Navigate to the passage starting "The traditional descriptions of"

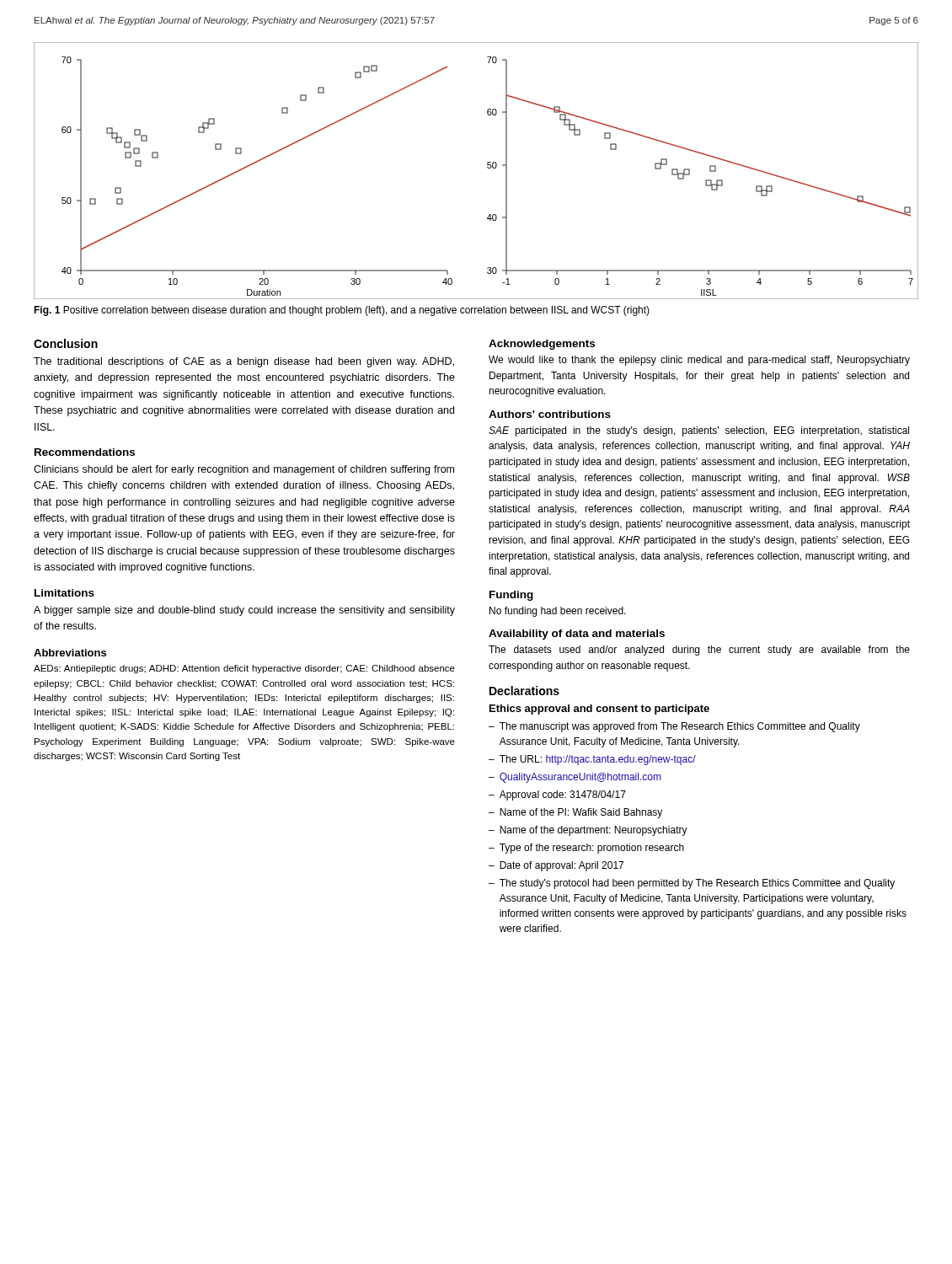(244, 394)
